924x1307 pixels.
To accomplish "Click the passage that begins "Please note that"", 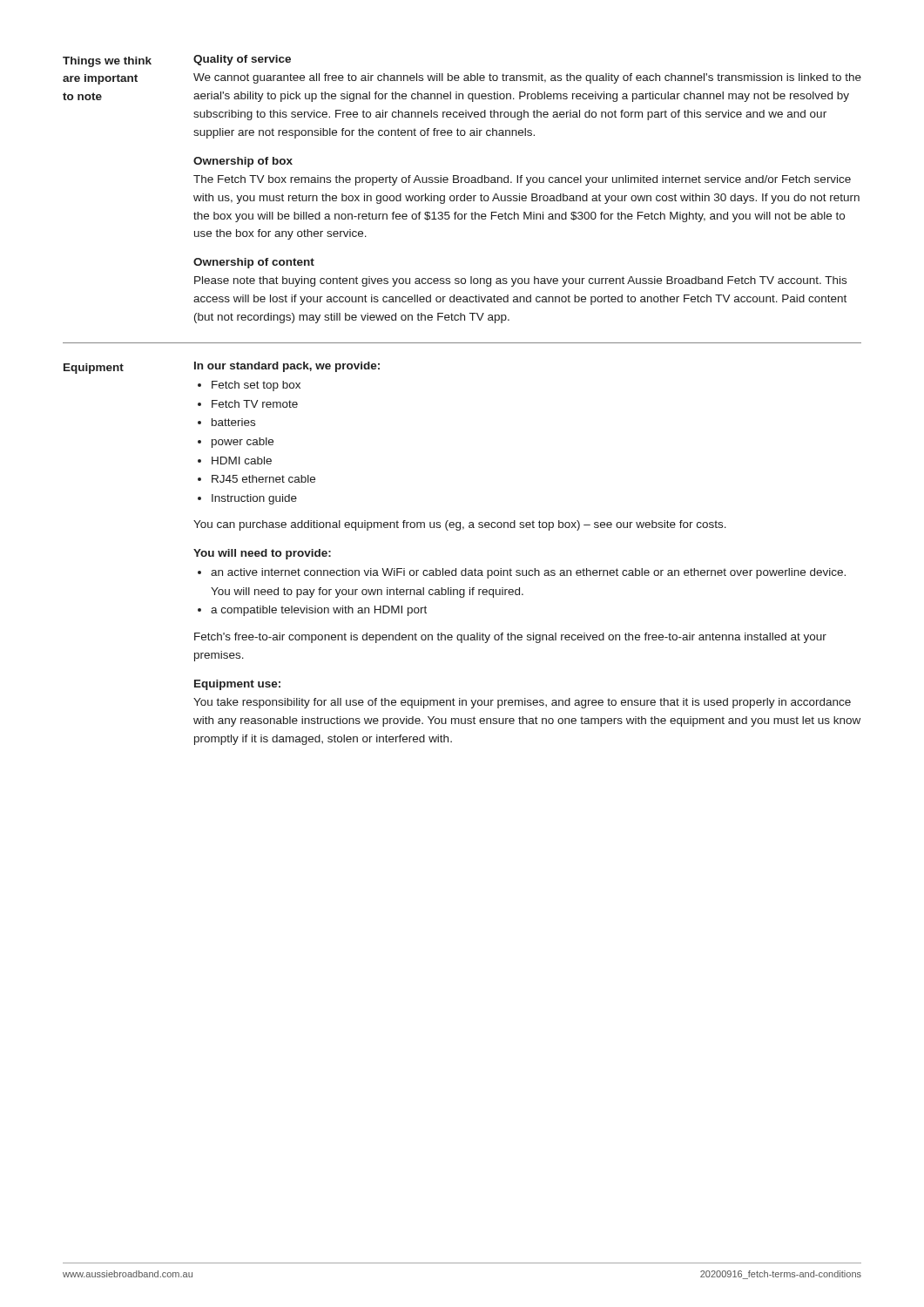I will tap(520, 299).
